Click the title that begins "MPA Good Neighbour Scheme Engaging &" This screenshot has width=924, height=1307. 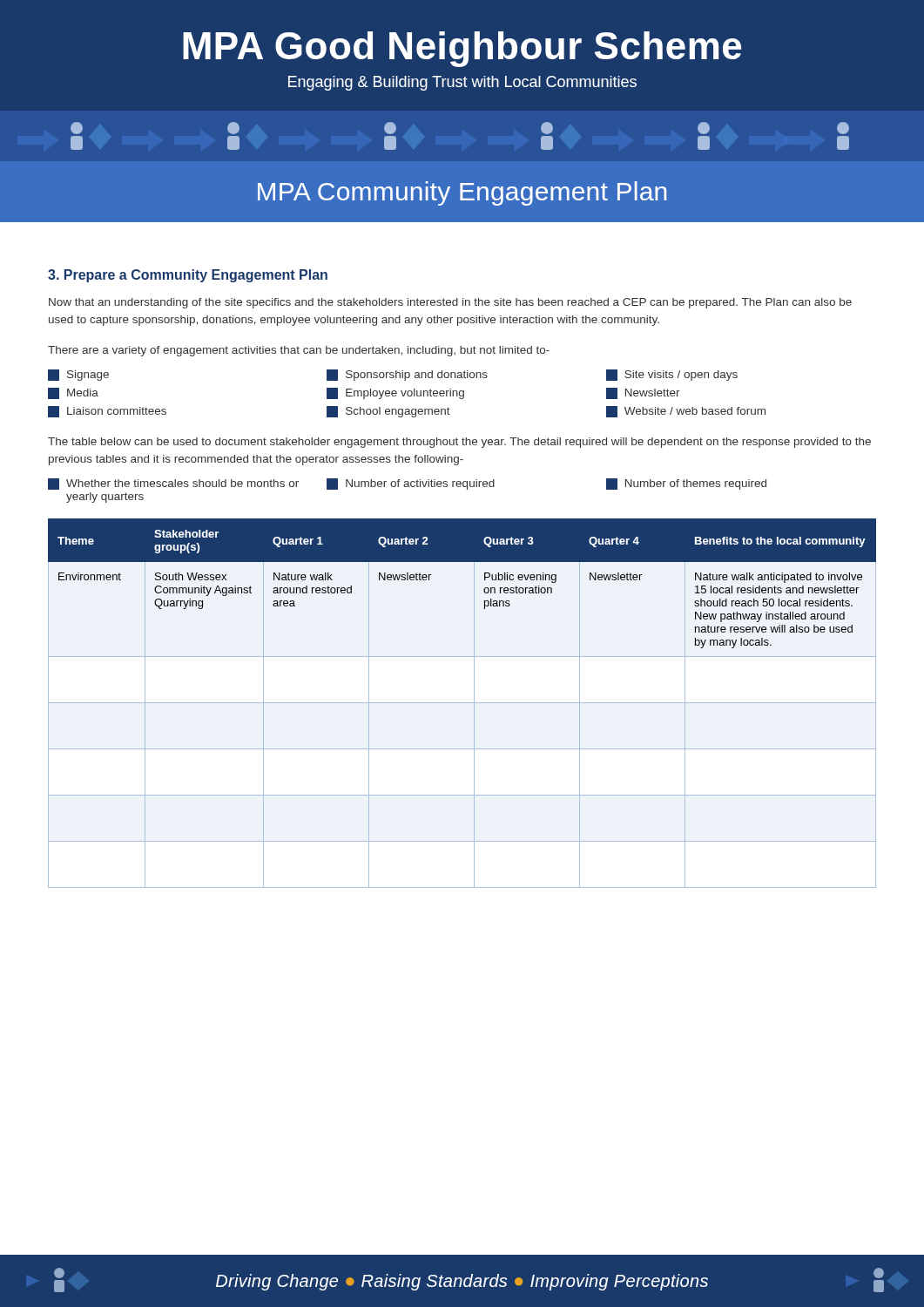tap(462, 58)
